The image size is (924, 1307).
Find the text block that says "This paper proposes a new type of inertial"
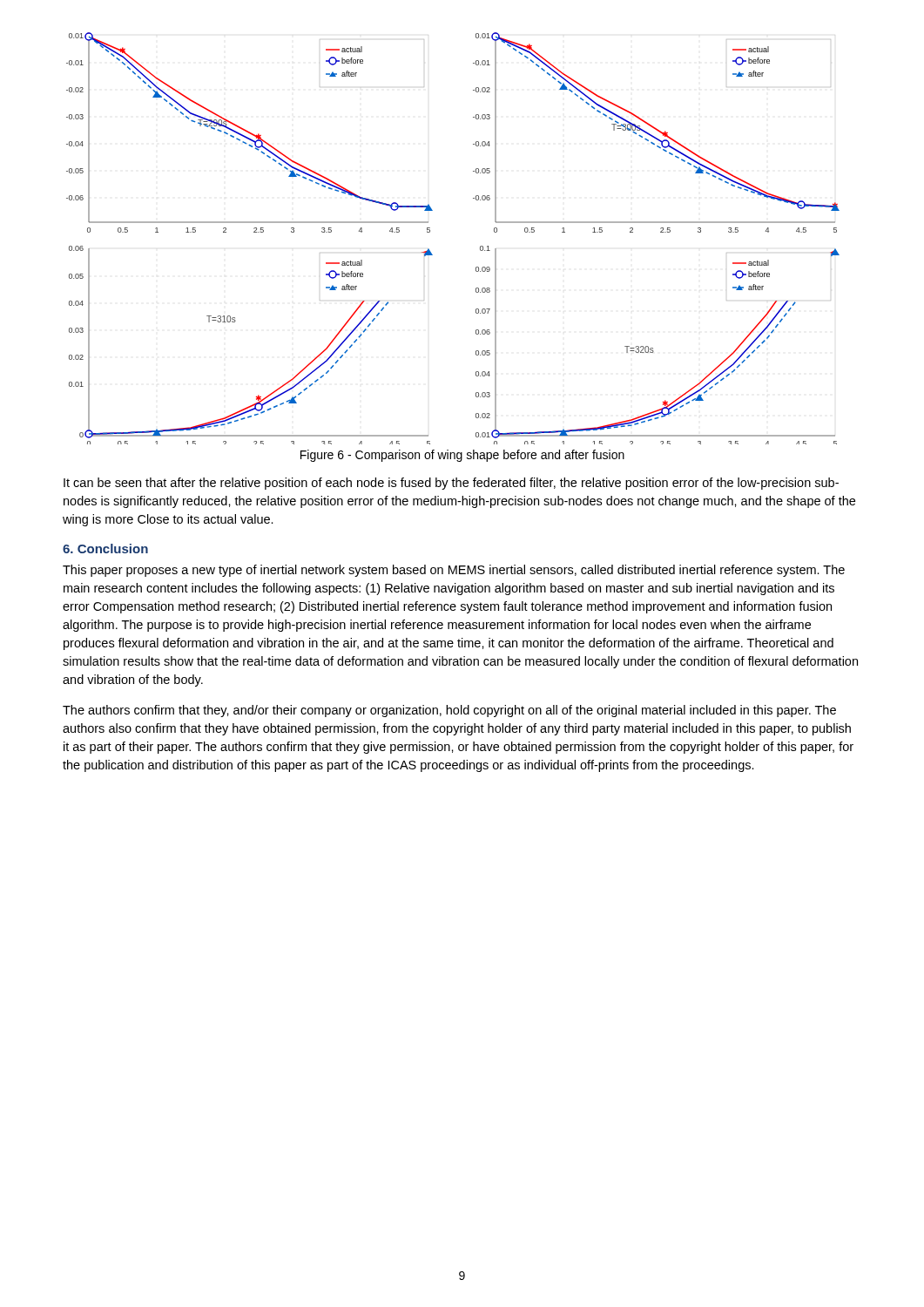461,625
